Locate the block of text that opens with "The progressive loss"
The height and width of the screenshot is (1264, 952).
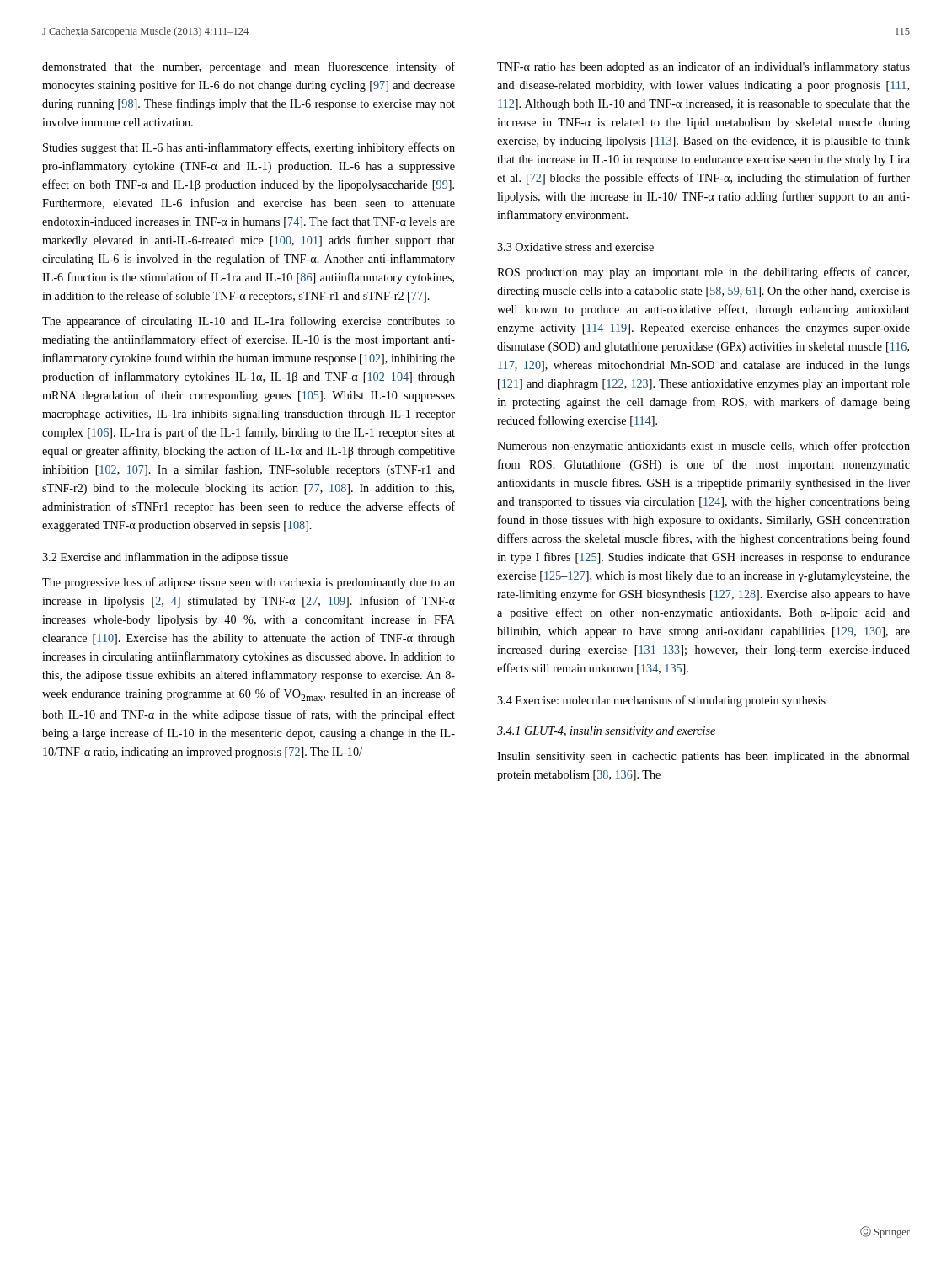[x=249, y=667]
